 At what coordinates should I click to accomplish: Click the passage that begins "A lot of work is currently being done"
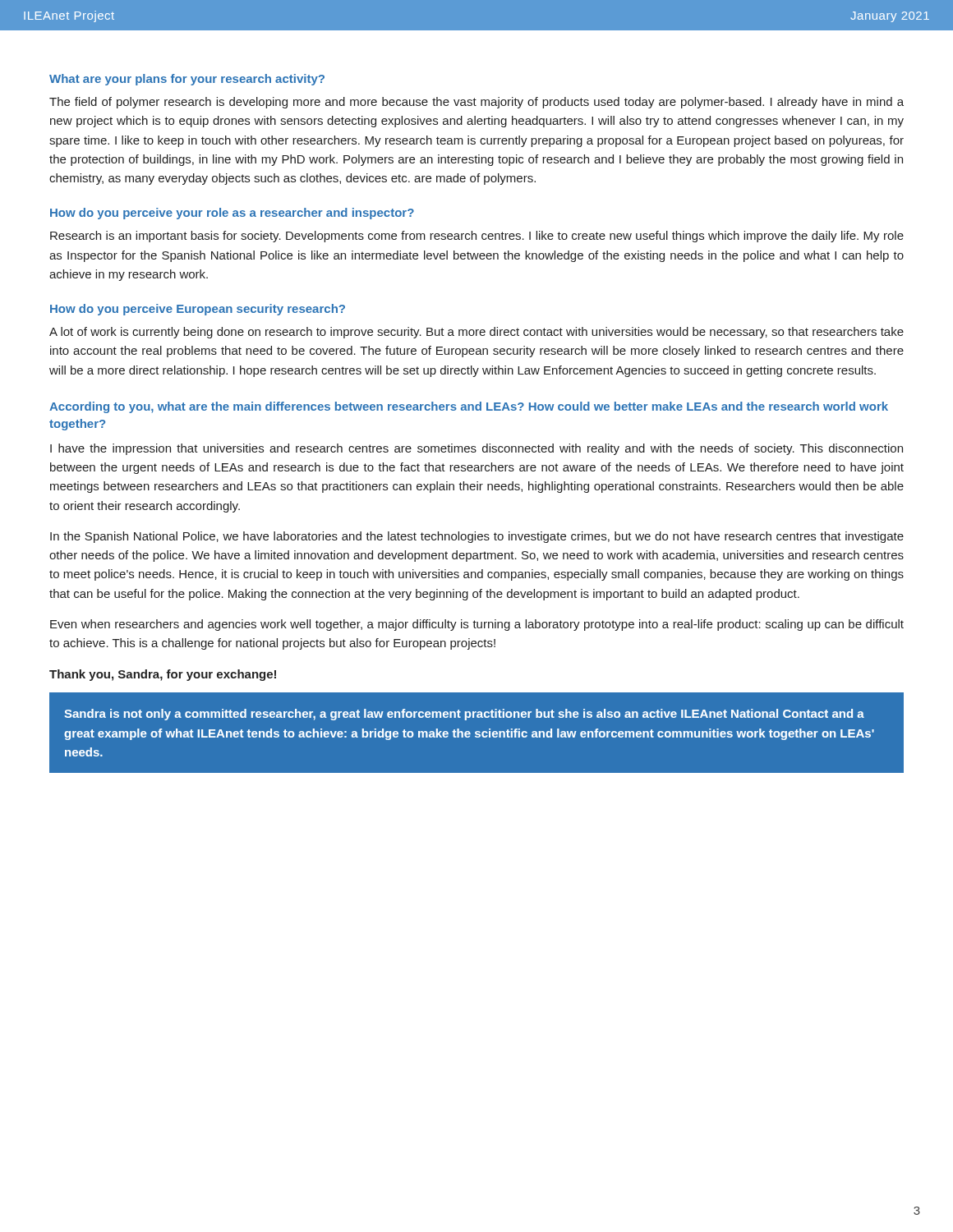pos(476,351)
